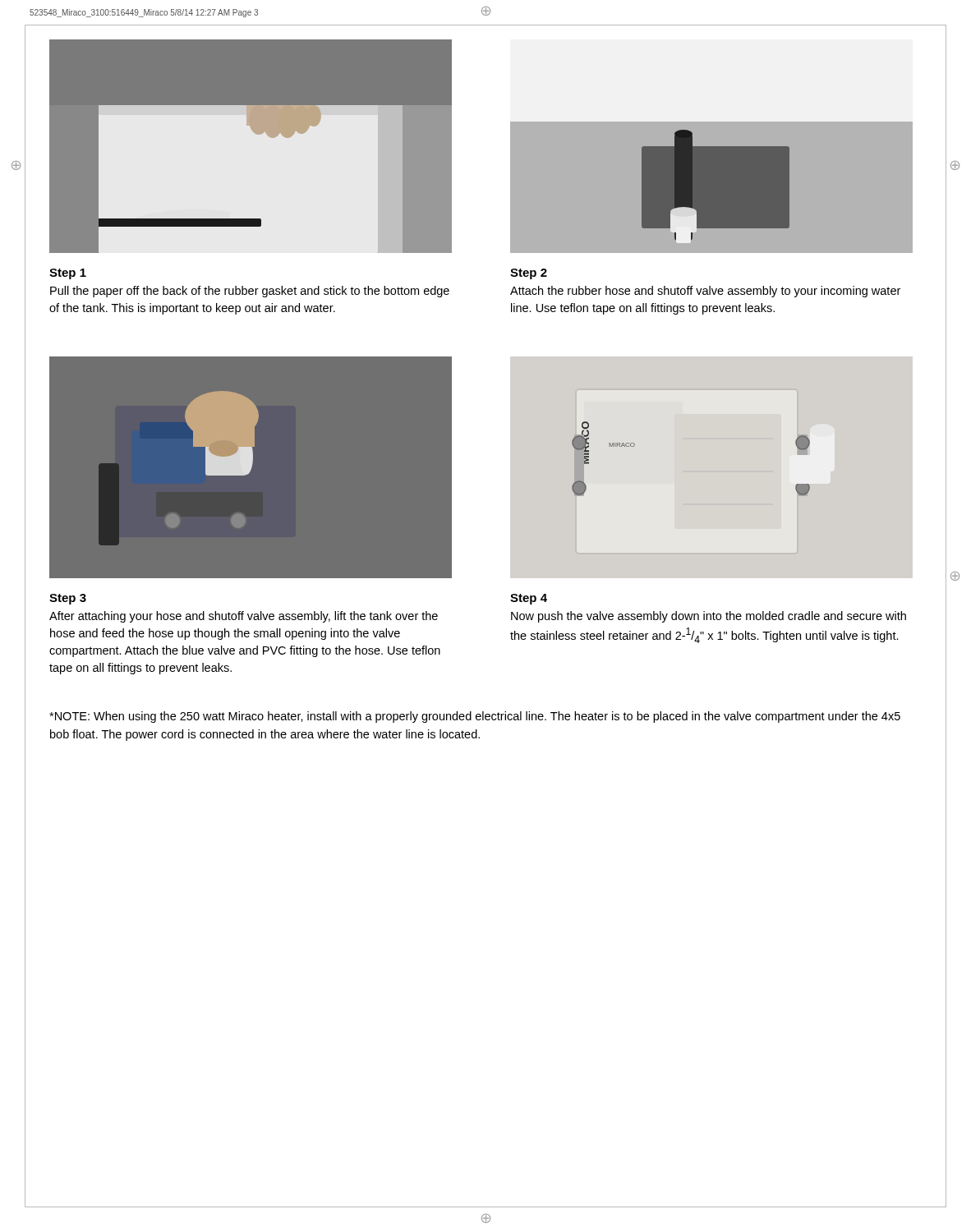971x1232 pixels.
Task: Select the text block containing "Pull the paper off the back of"
Action: pos(249,299)
